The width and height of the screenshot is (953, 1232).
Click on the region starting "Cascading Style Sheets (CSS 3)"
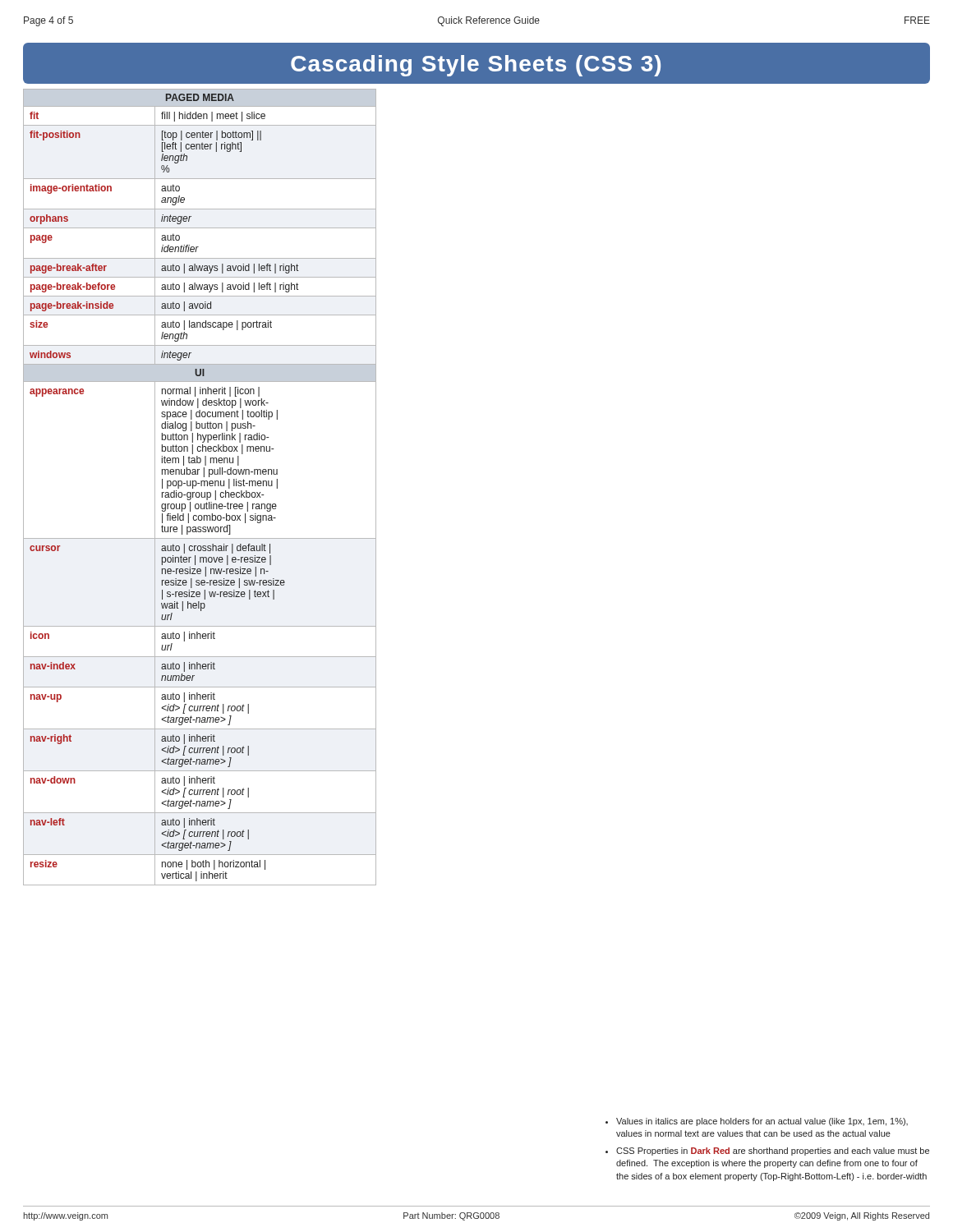tap(476, 64)
